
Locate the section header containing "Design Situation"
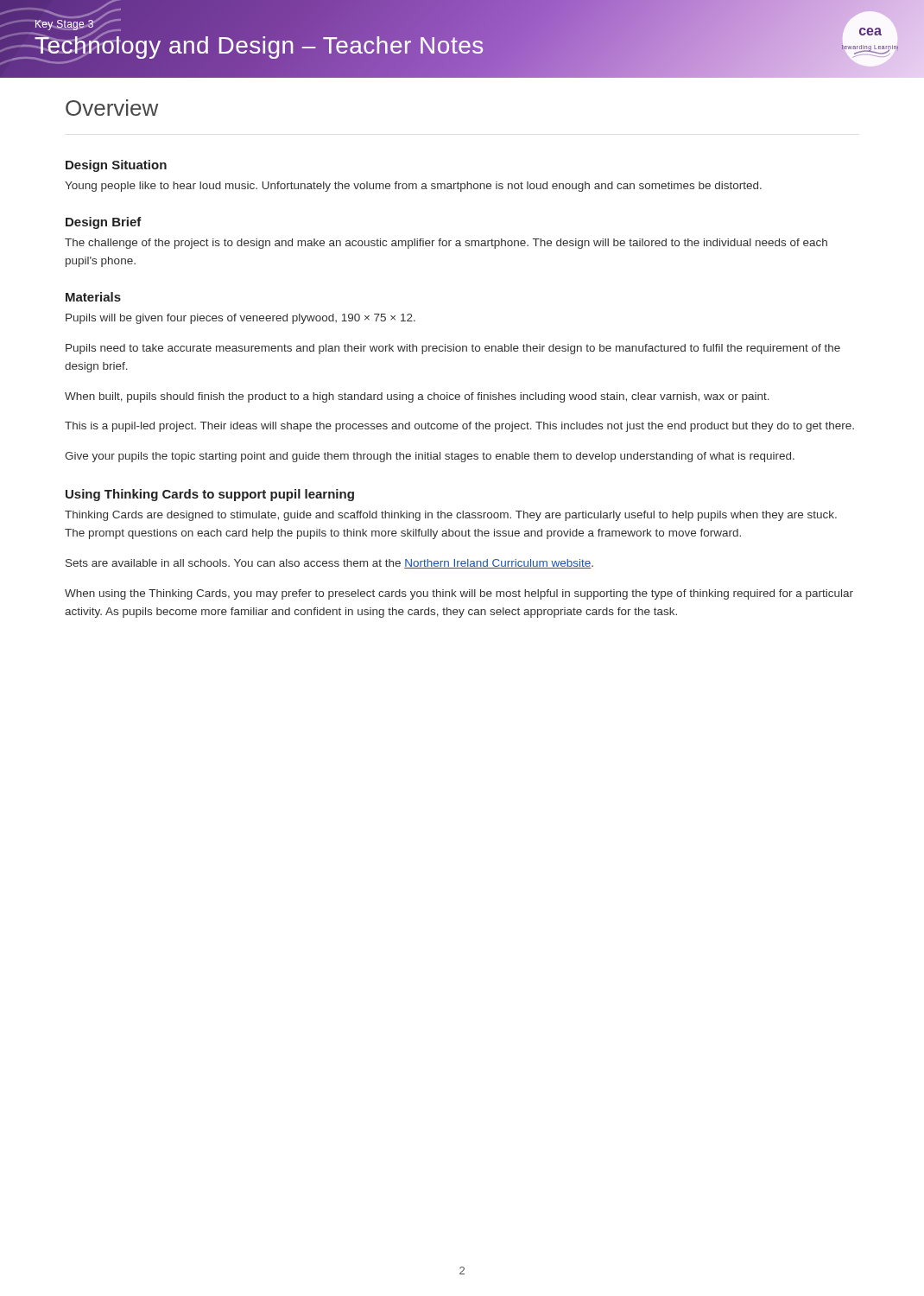[x=116, y=165]
